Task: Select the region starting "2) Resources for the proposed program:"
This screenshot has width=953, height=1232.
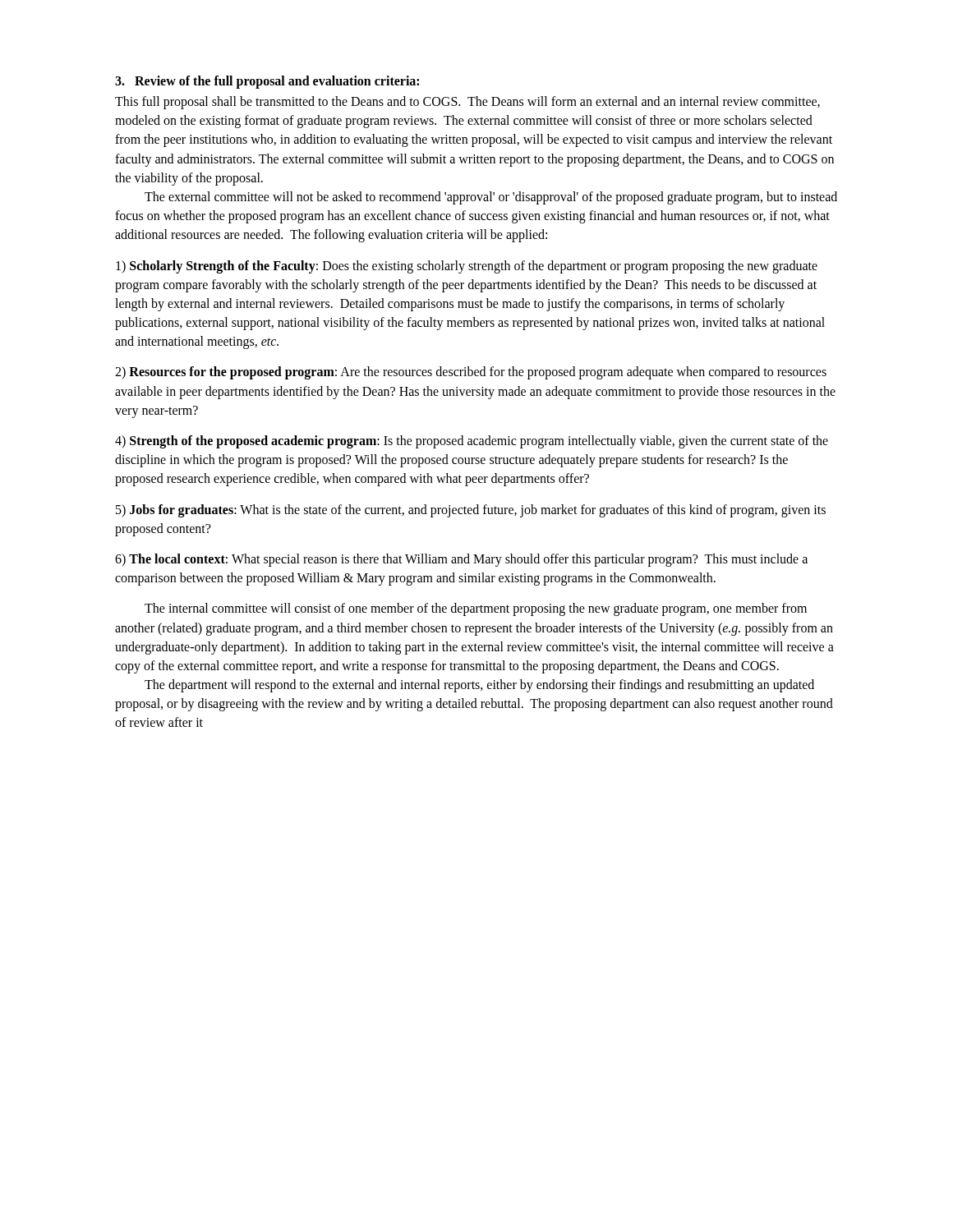Action: [475, 391]
